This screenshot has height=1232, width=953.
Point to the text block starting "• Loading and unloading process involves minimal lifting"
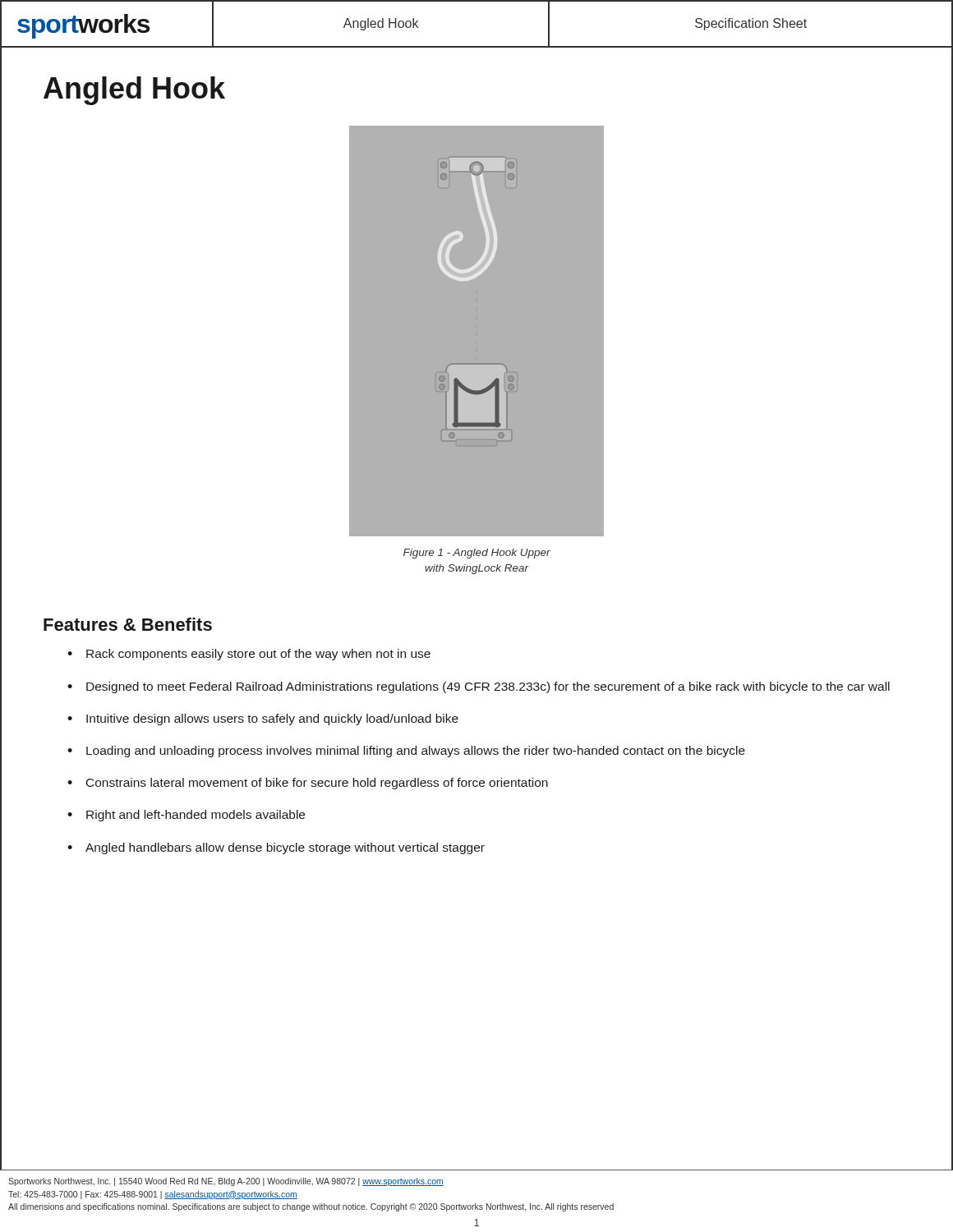tap(489, 751)
